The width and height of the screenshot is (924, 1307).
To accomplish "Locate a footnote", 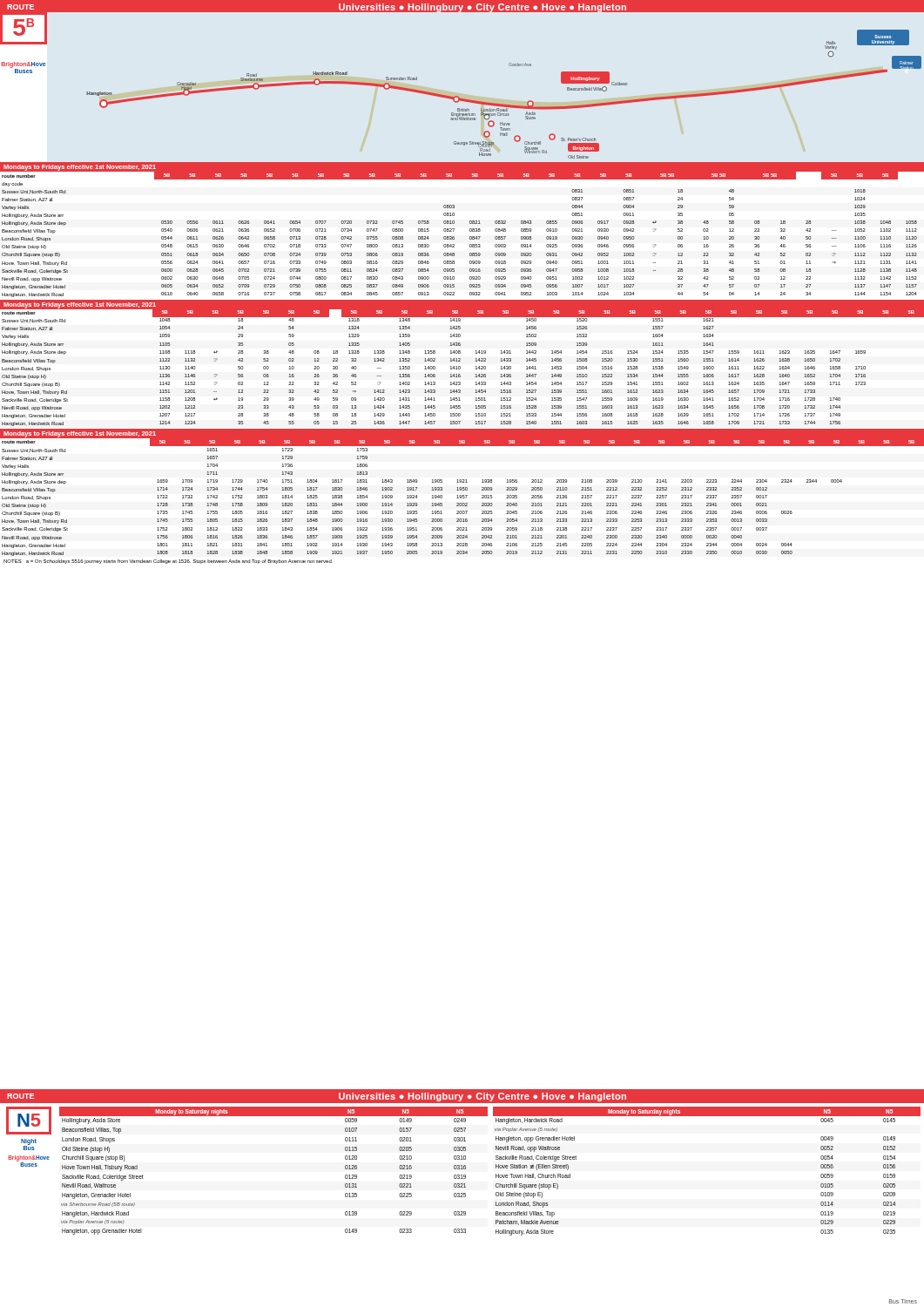I will pos(168,561).
